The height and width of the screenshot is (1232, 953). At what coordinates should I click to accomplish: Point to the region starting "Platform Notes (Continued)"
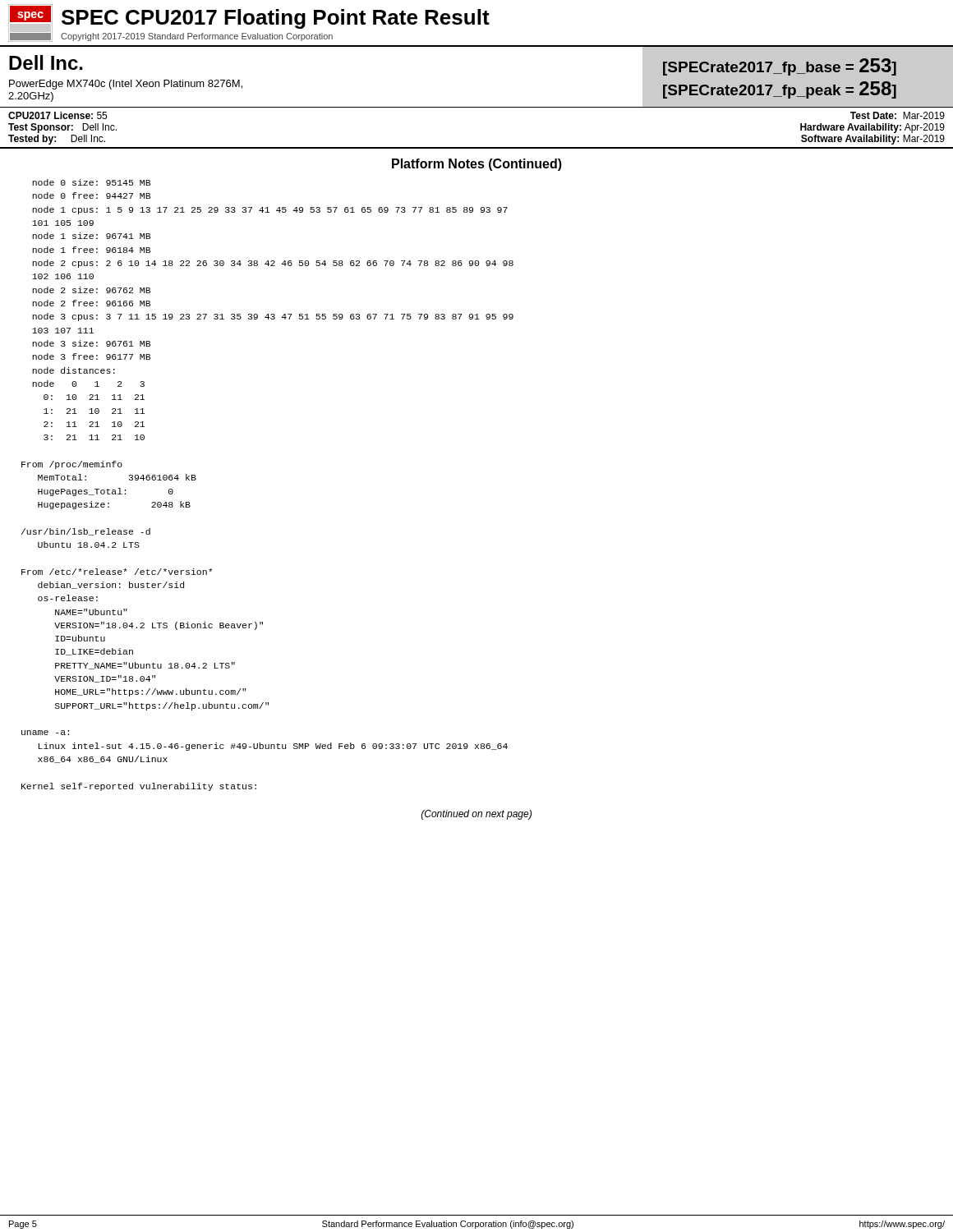(x=476, y=164)
